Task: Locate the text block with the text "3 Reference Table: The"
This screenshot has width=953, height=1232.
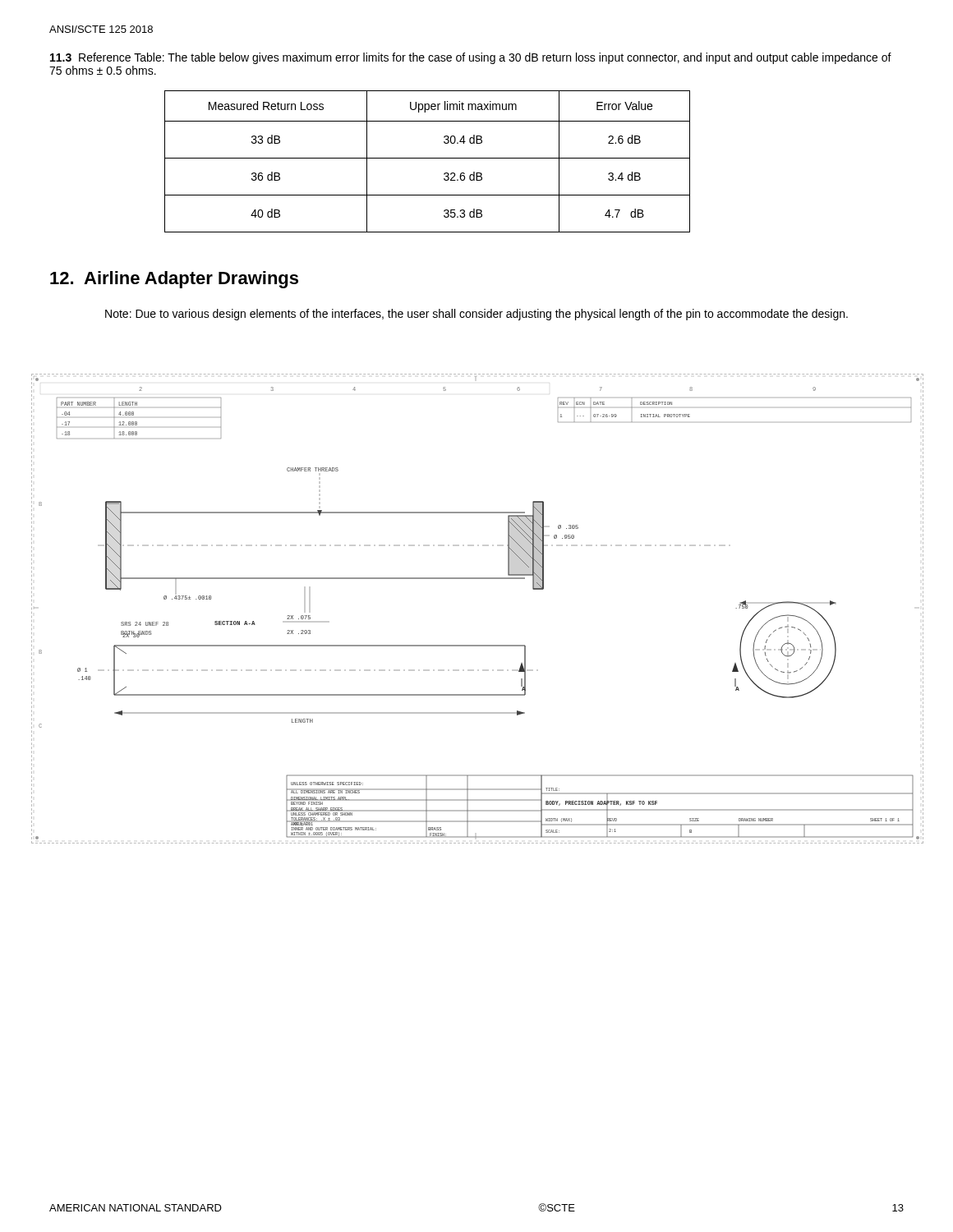Action: [x=470, y=64]
